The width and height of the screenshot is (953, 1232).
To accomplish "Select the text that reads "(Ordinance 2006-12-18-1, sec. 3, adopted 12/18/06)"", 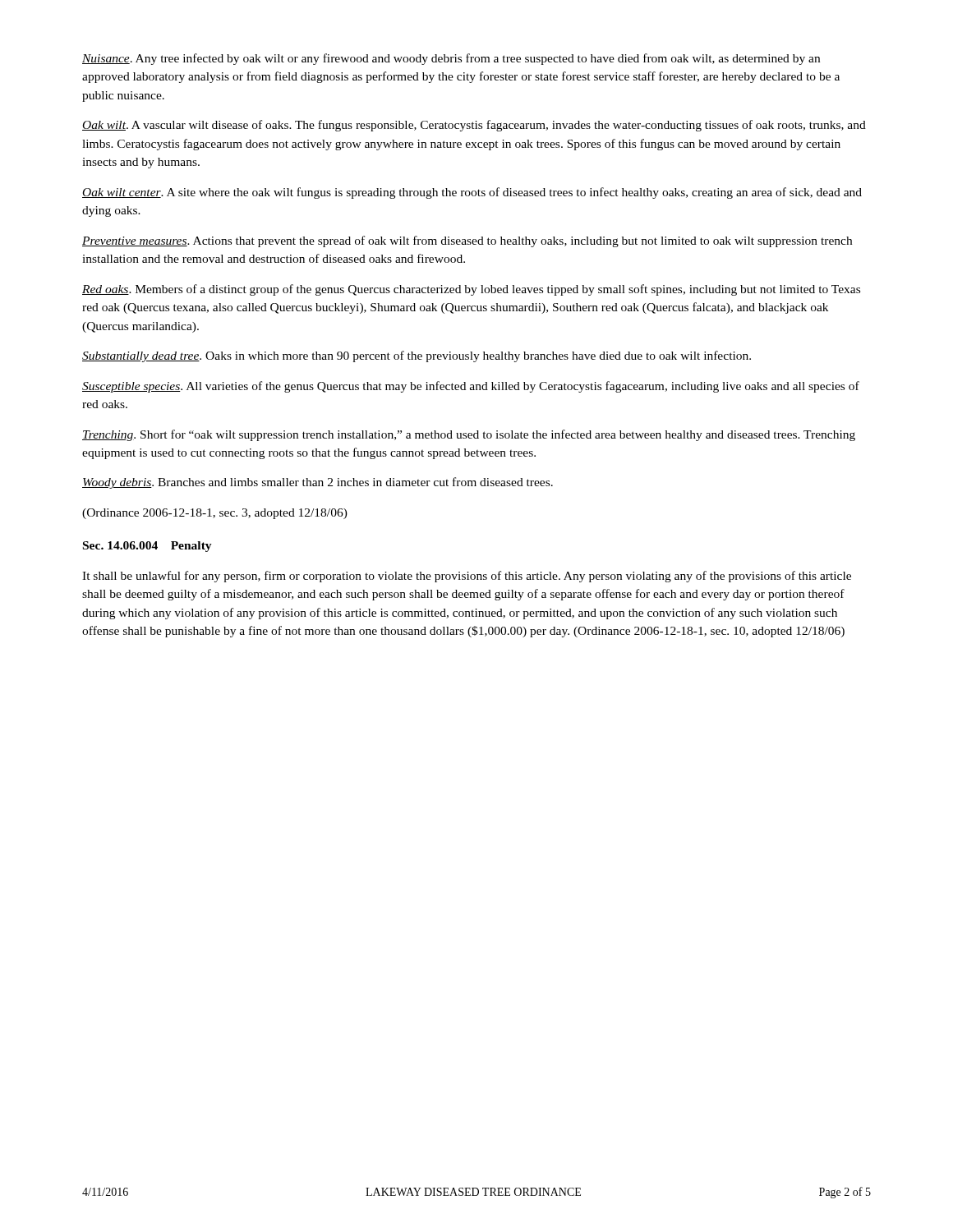I will tap(215, 514).
